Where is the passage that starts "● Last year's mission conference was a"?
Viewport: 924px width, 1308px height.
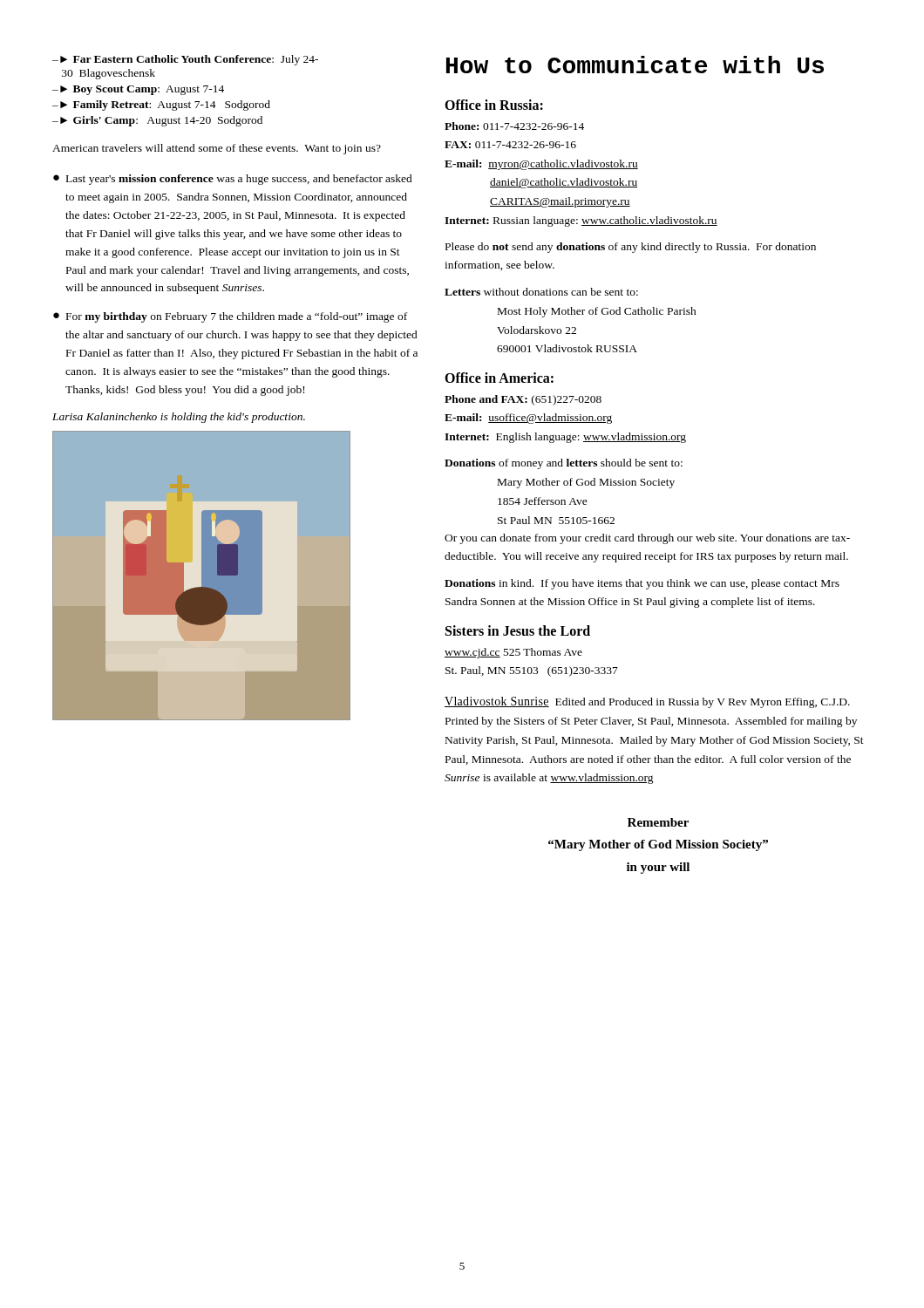(x=235, y=234)
